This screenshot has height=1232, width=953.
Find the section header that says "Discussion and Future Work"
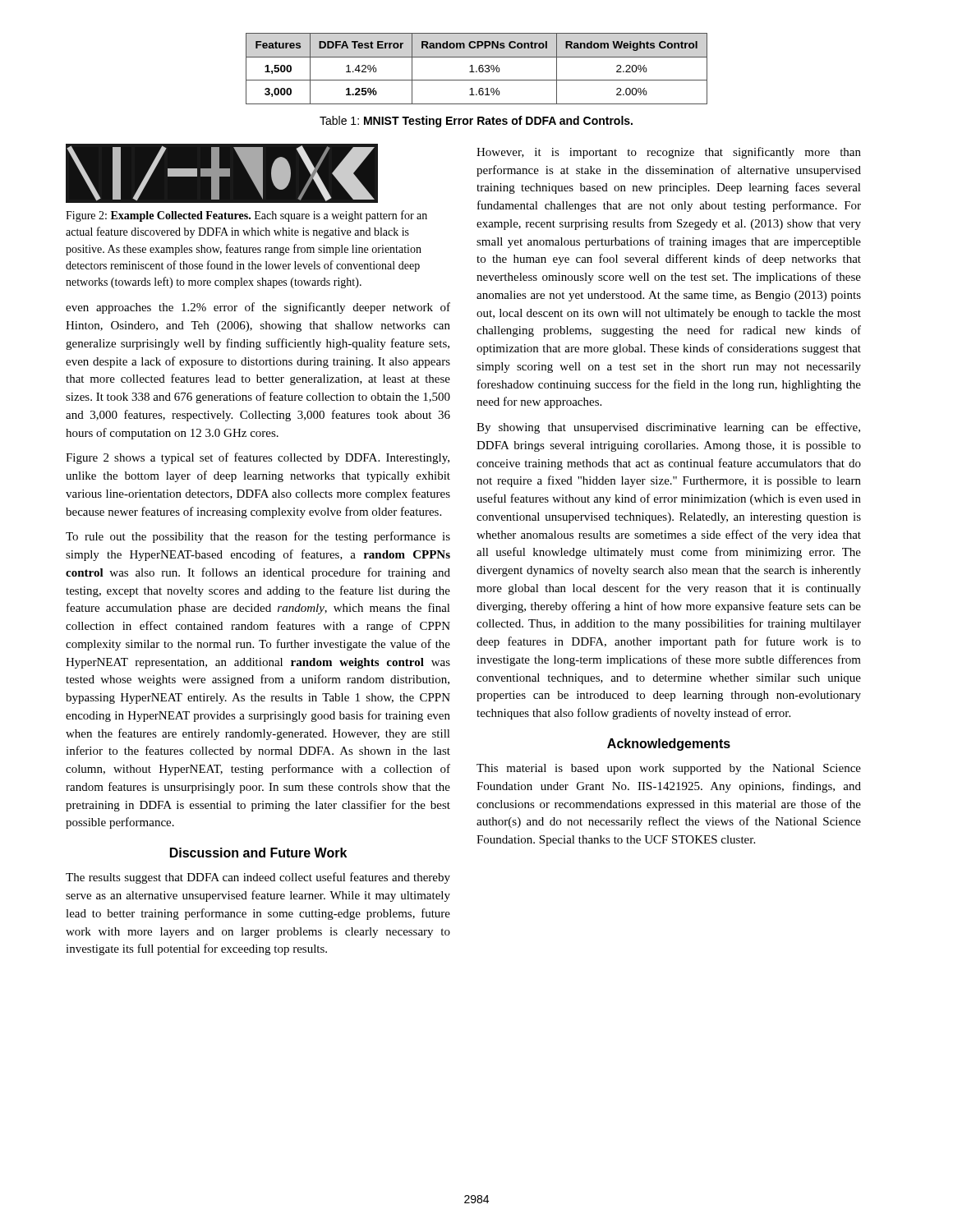pos(258,853)
